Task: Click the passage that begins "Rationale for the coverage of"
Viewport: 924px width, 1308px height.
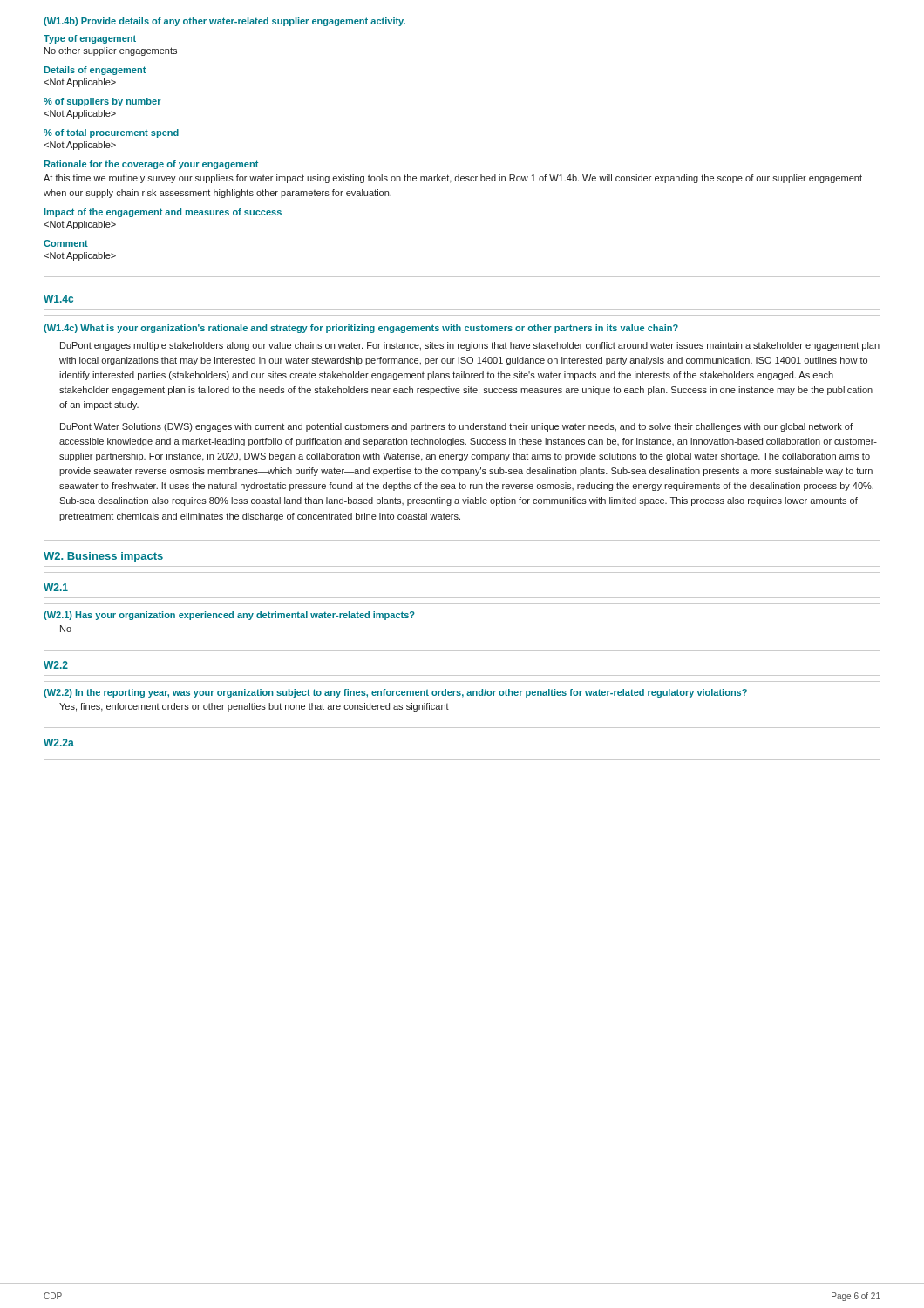Action: (462, 179)
